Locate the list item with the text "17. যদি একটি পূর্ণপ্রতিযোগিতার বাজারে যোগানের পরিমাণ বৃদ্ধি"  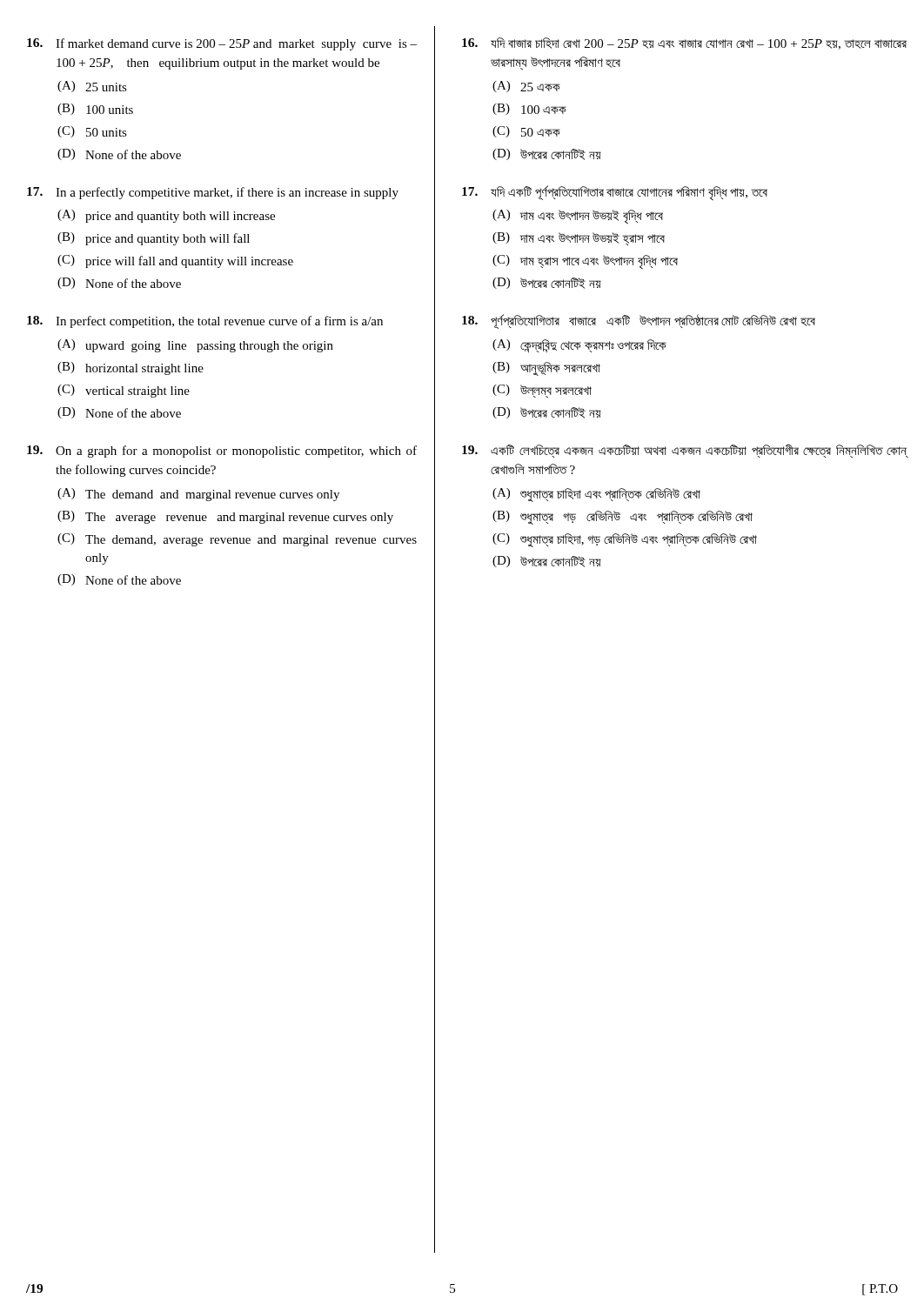(615, 193)
